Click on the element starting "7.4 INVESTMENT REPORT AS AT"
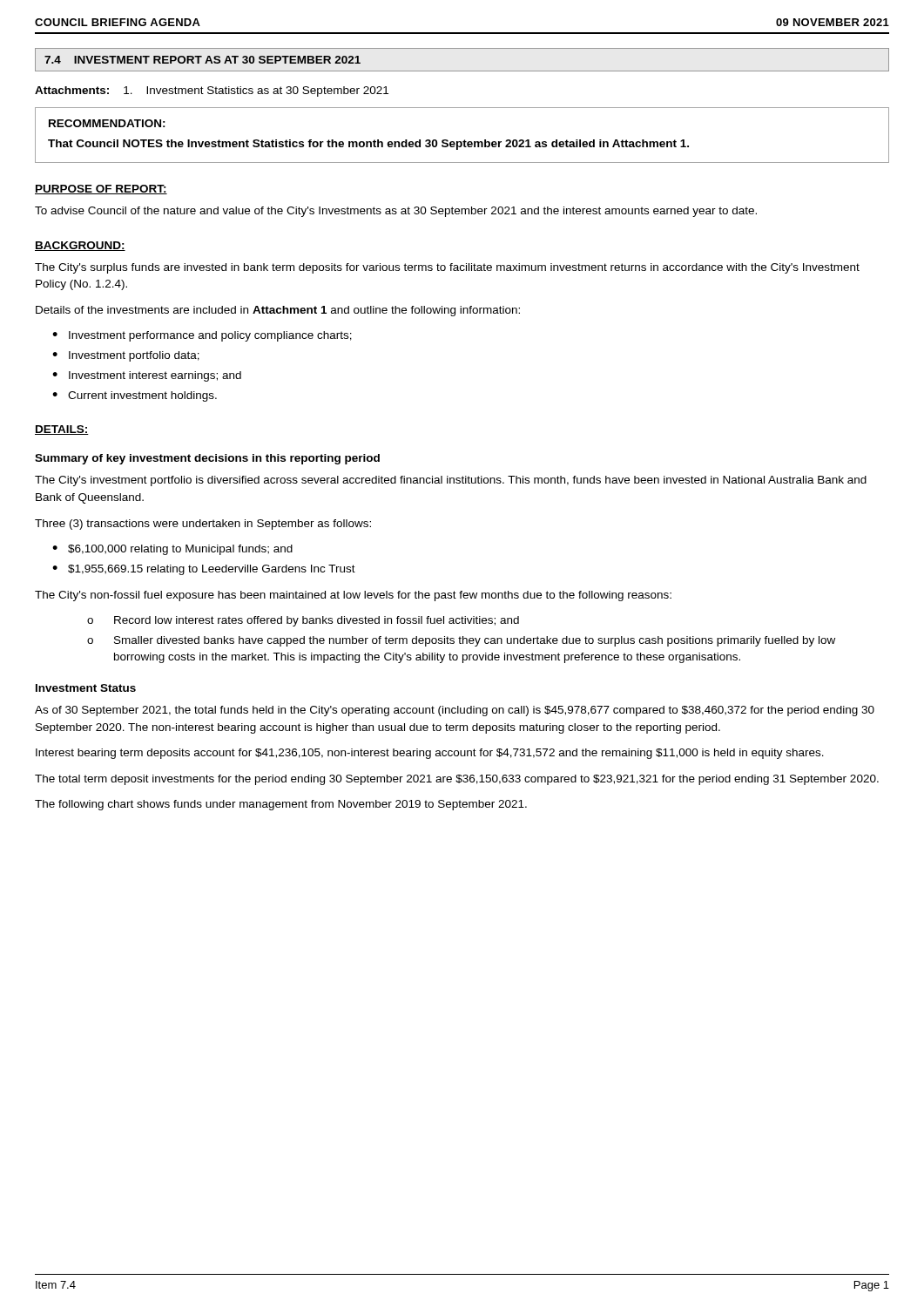 coord(203,60)
